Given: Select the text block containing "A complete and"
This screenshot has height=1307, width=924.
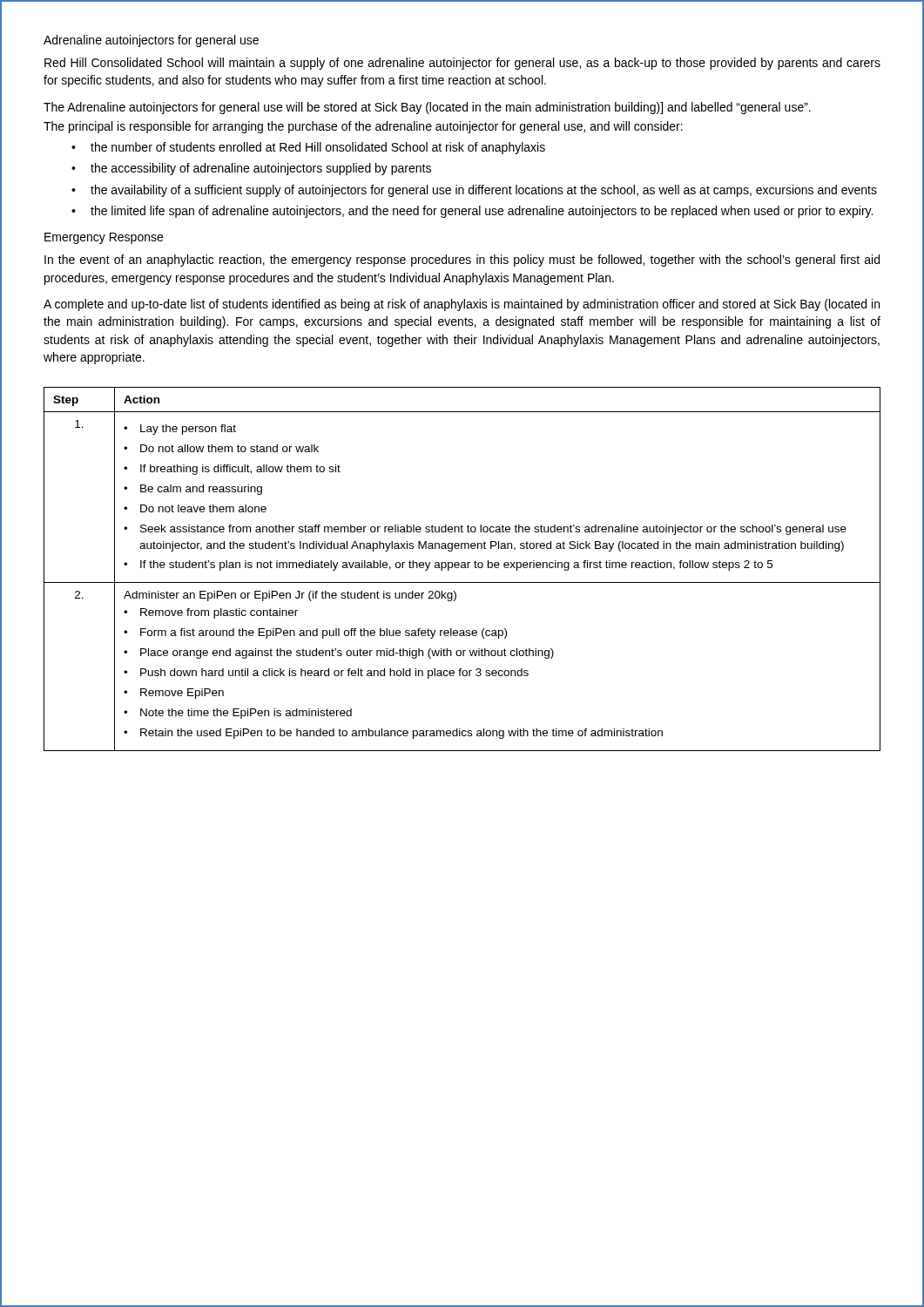Looking at the screenshot, I should pyautogui.click(x=462, y=331).
